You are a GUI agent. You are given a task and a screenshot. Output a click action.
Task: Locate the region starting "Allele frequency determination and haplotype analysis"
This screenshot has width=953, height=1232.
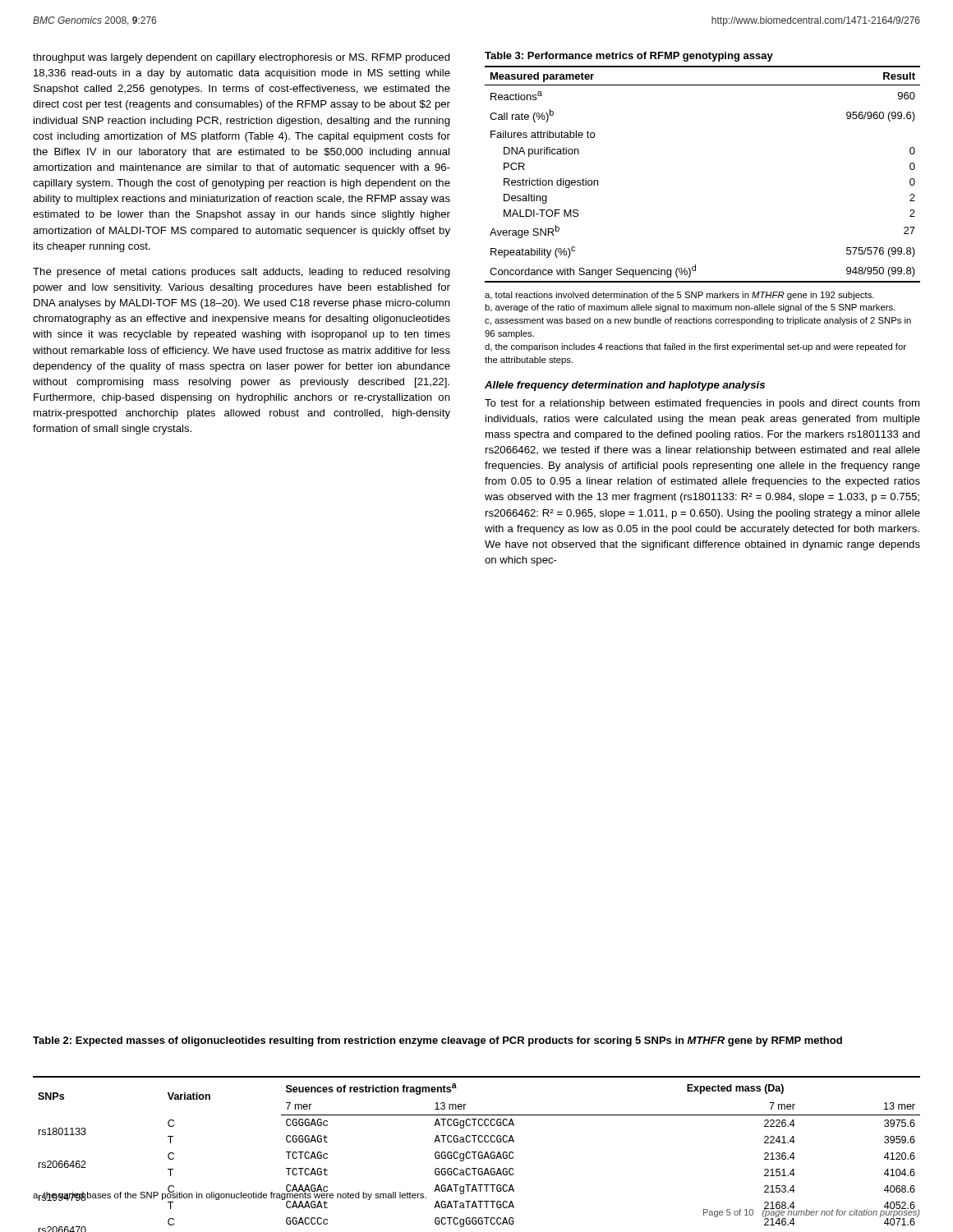pos(625,384)
